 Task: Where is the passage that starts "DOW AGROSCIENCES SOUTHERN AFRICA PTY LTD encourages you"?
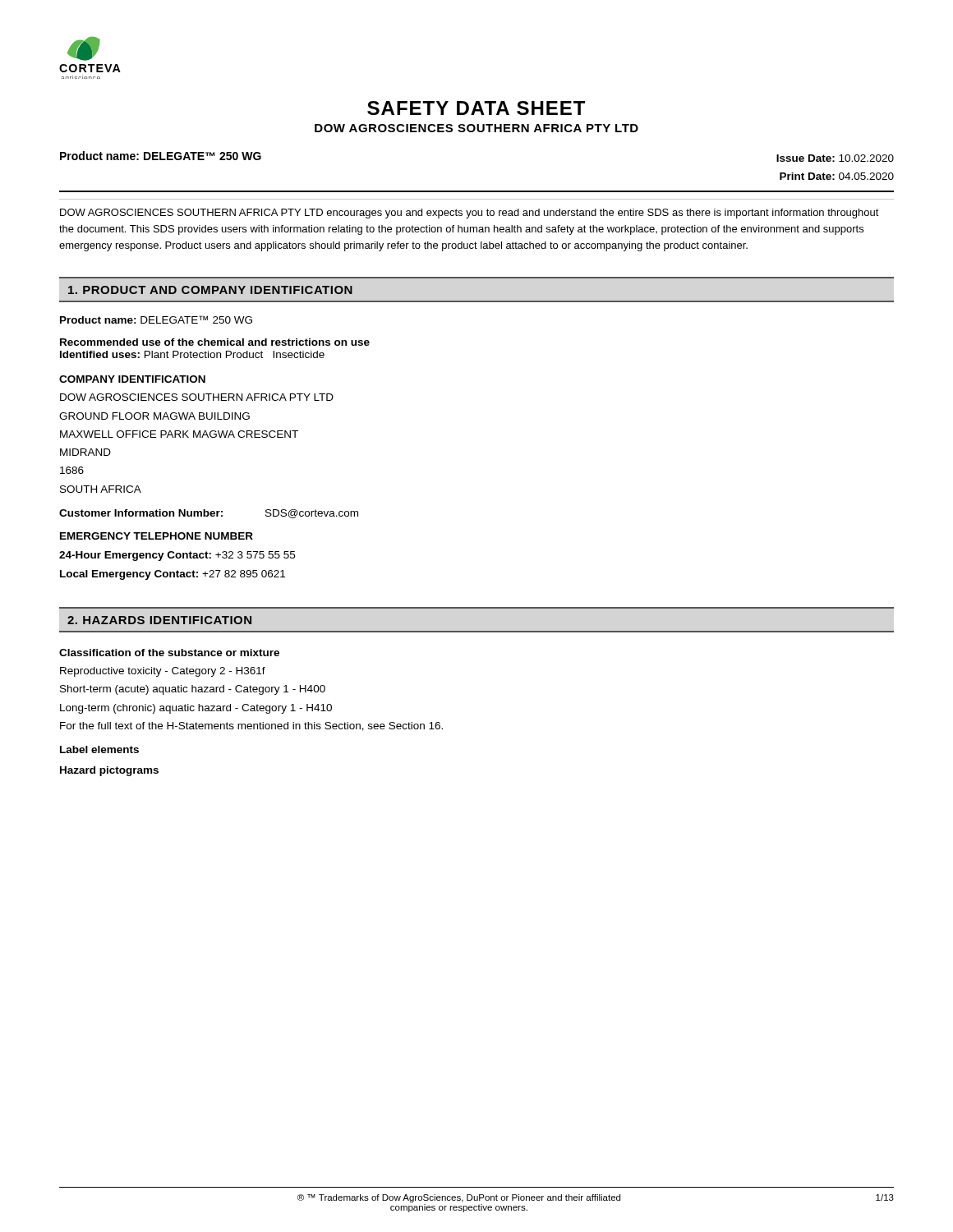[469, 229]
